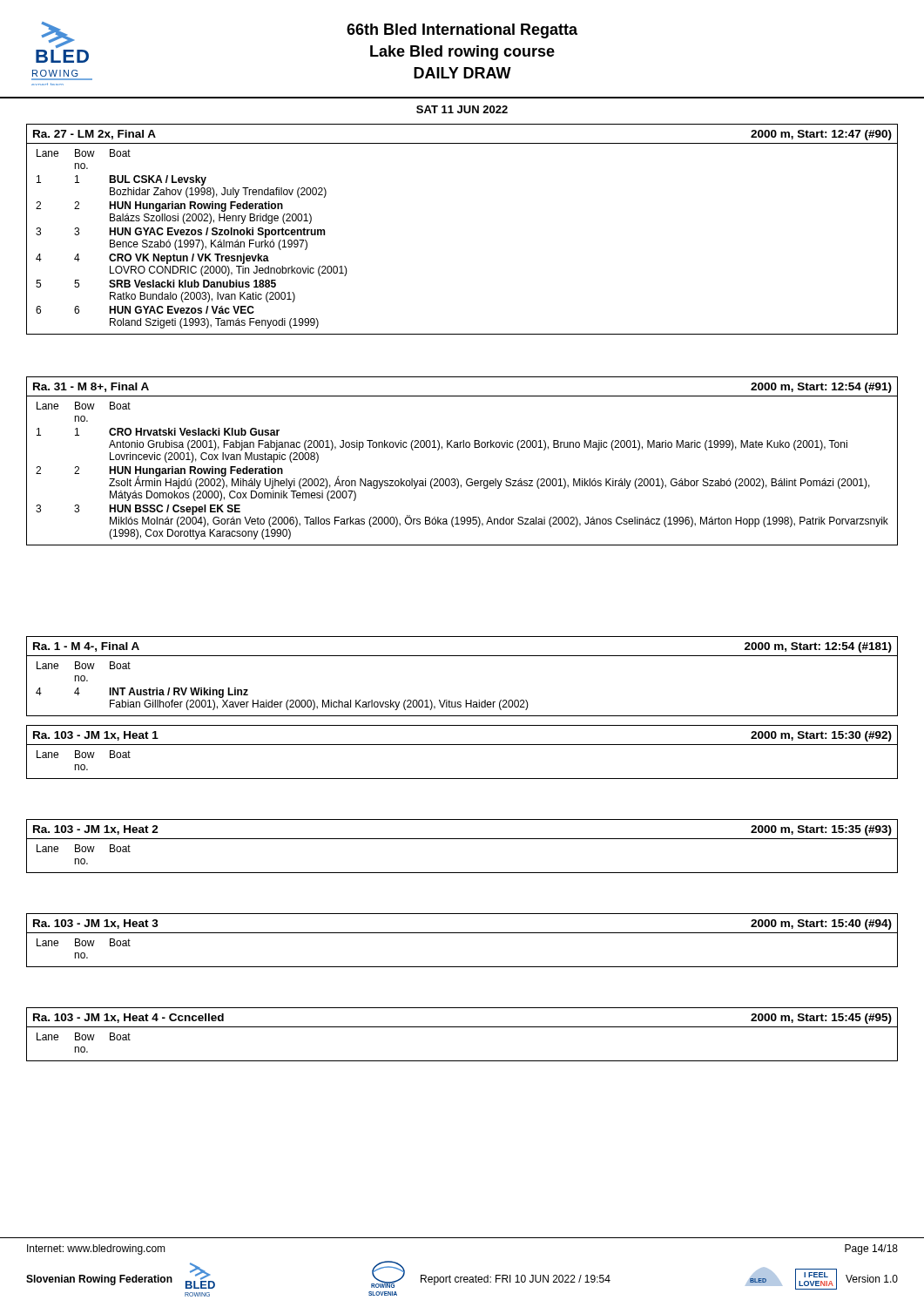Find the section header that says "Ra. 1 - M 4-, Final"
924x1307 pixels.
coord(462,676)
